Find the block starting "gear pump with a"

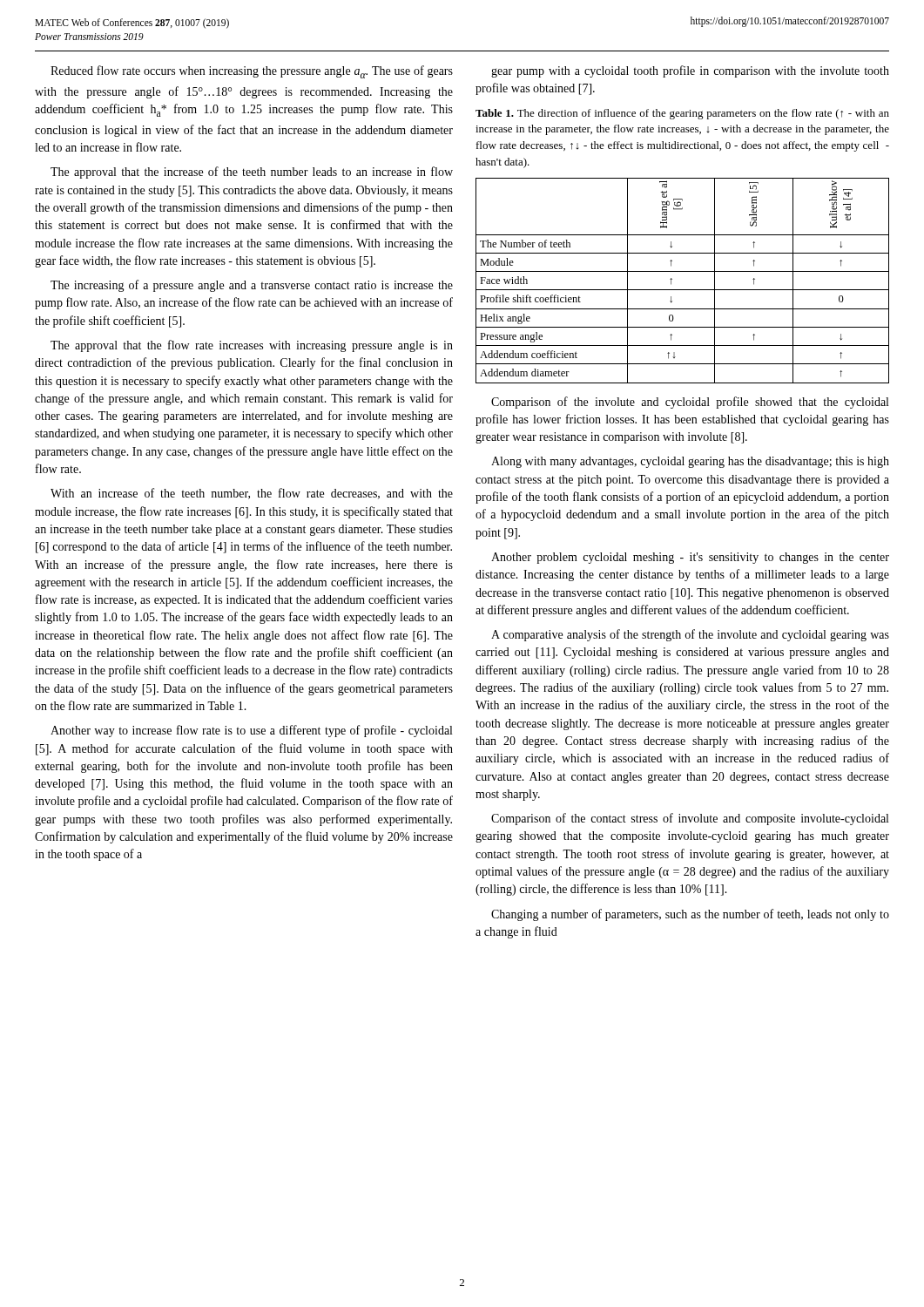point(682,80)
